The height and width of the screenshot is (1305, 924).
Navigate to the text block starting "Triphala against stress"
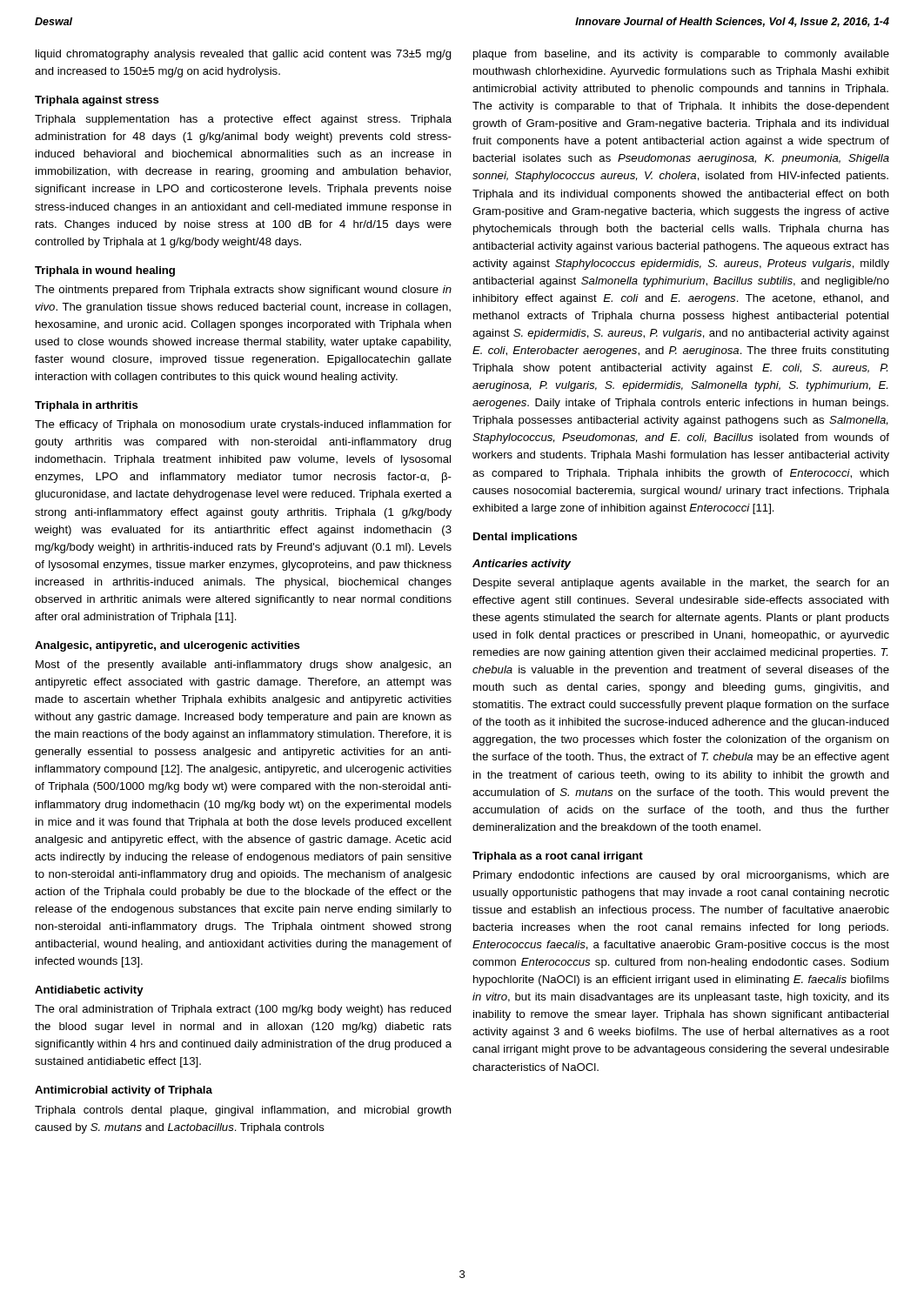pos(97,100)
